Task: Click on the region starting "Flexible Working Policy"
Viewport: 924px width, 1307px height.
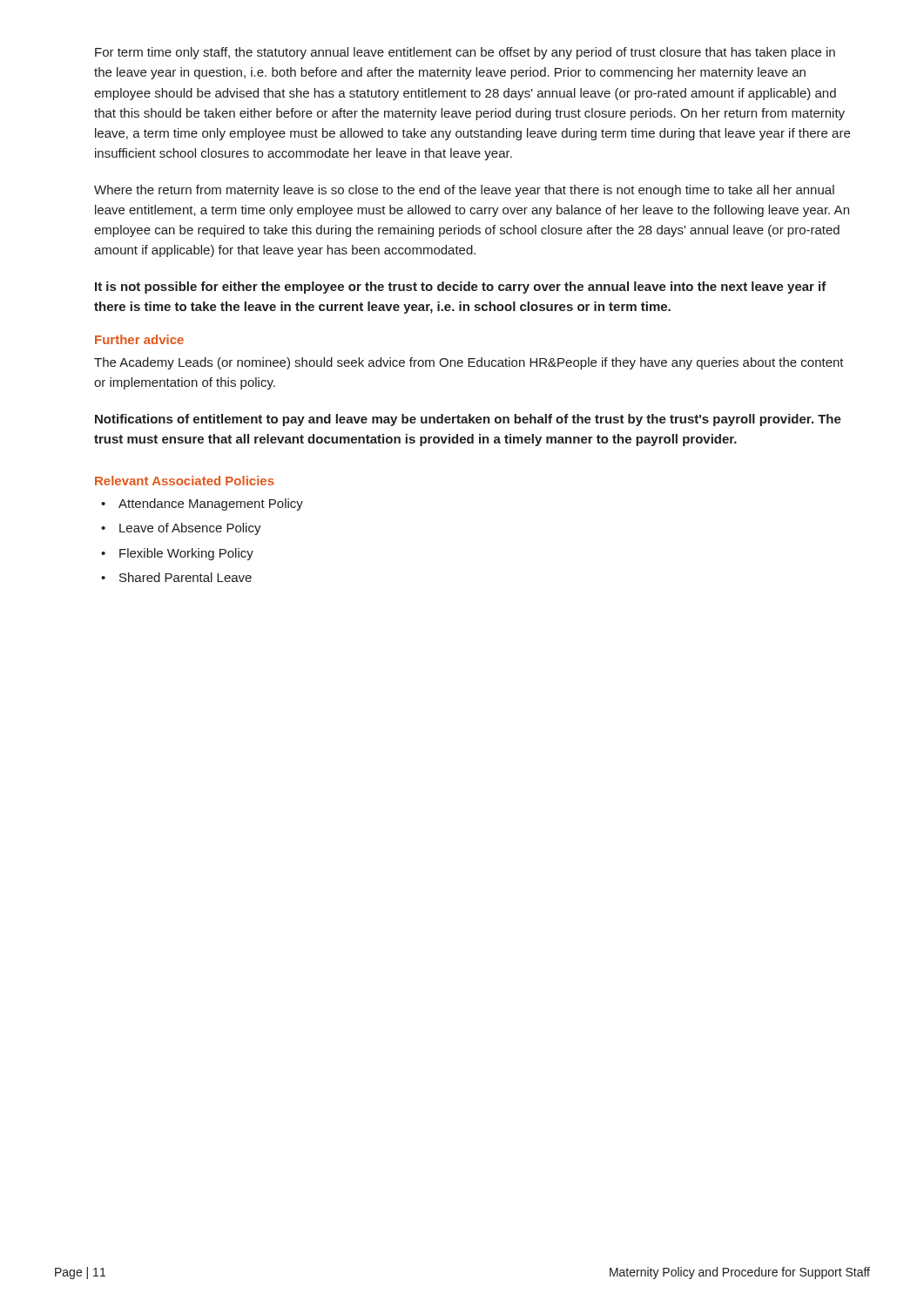Action: pos(186,552)
